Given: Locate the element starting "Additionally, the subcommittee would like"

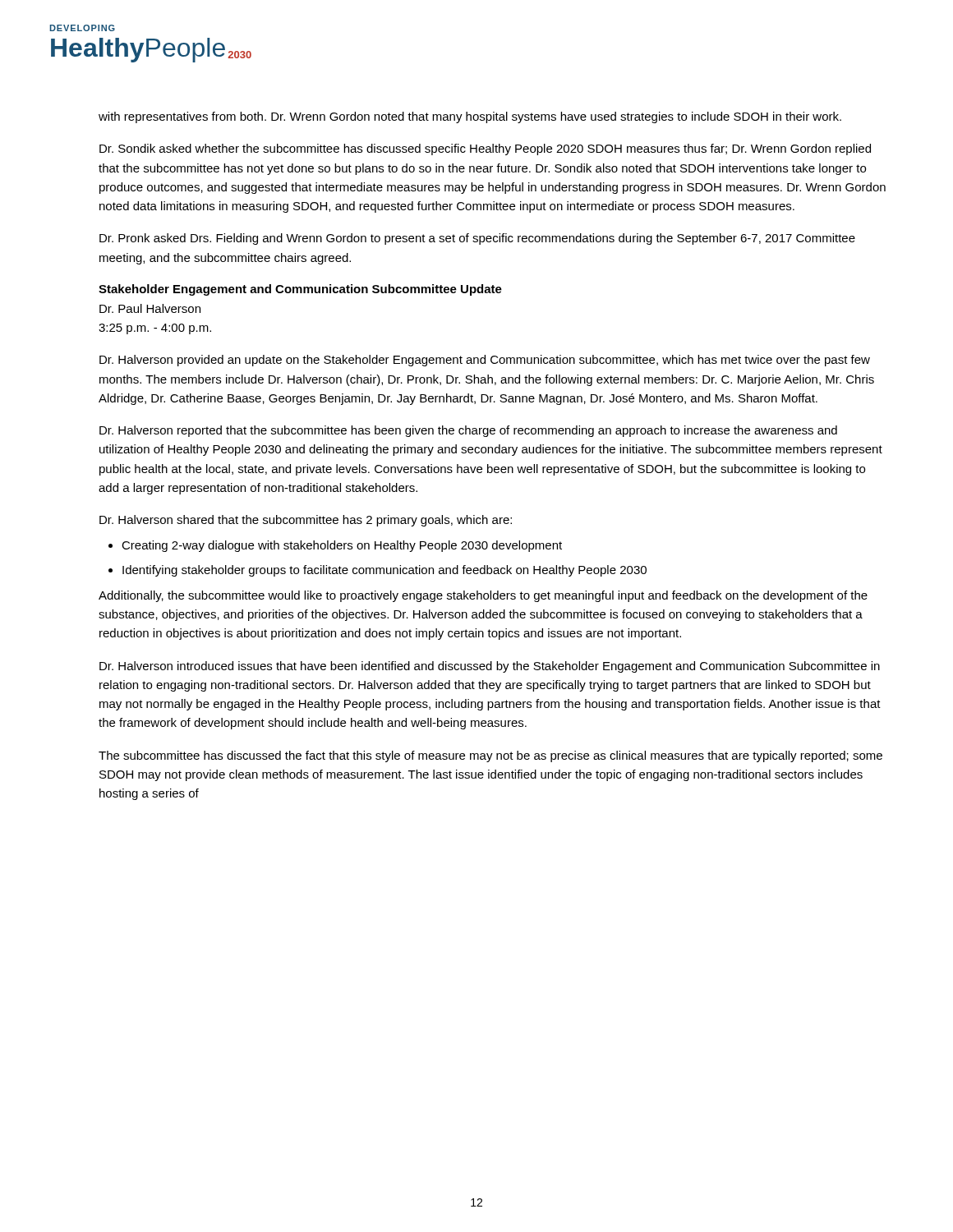Looking at the screenshot, I should click(483, 614).
